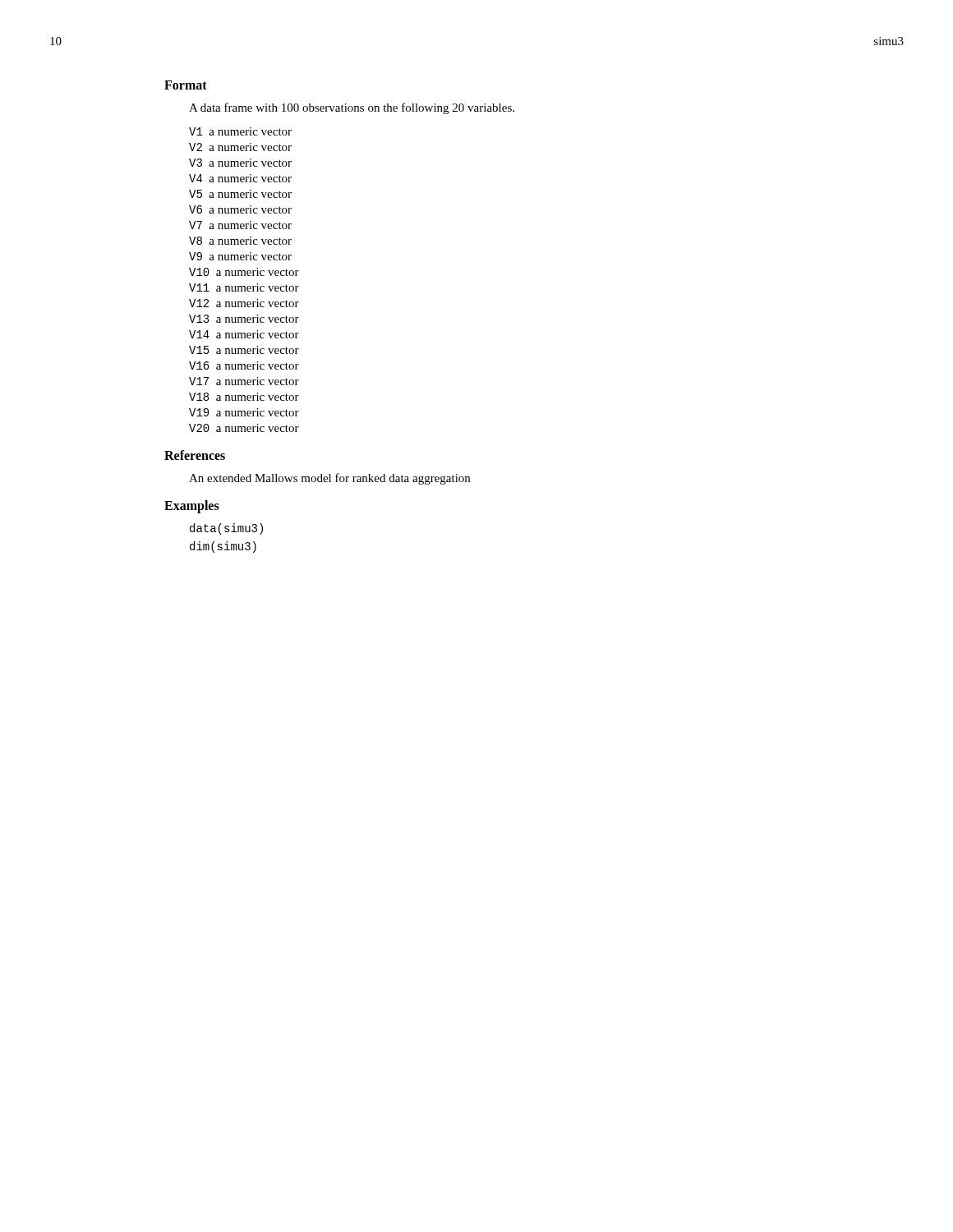953x1232 pixels.
Task: Click on the text block starting "V14 a numeric vector"
Action: coord(244,335)
